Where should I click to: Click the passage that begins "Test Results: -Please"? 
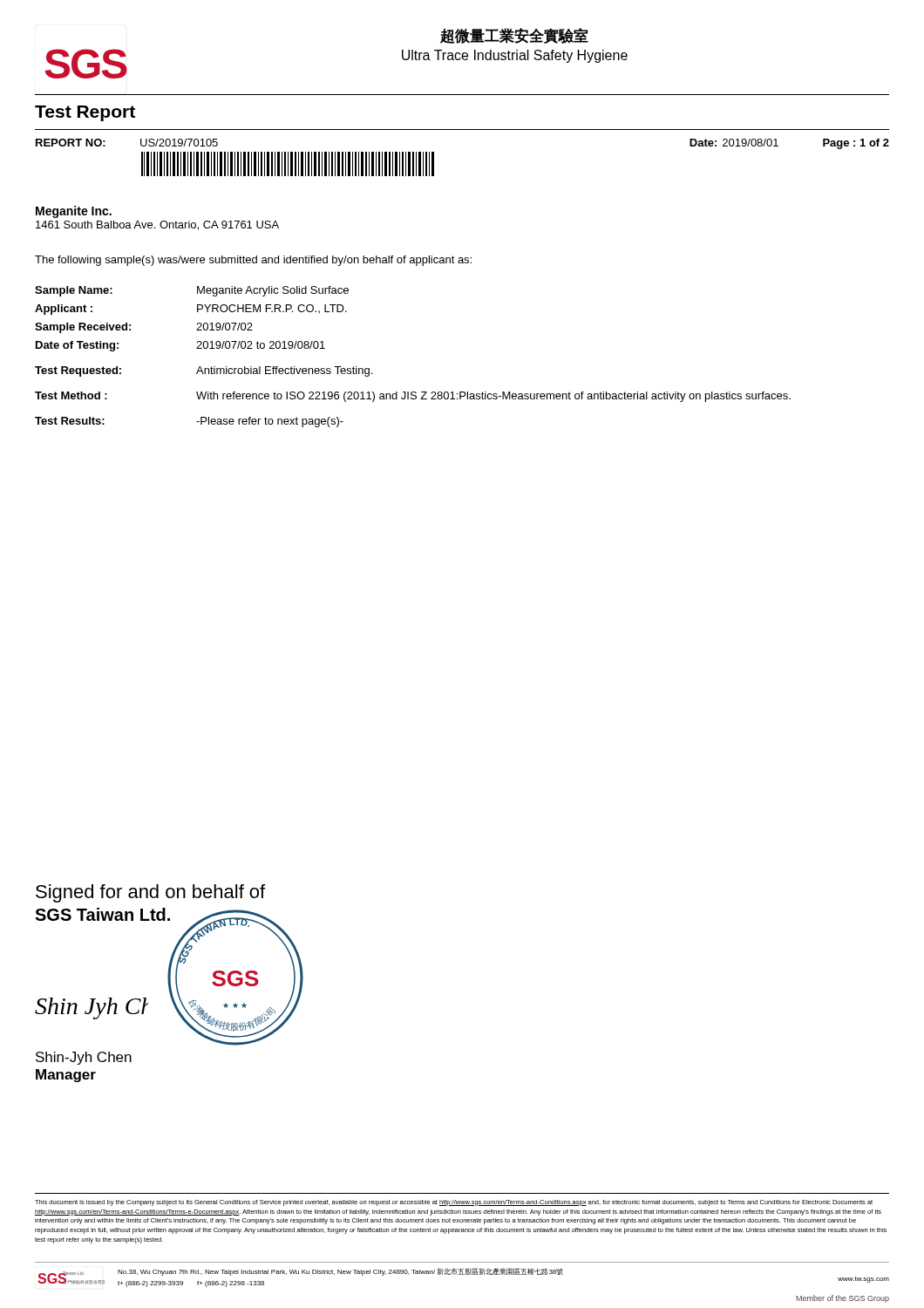tap(189, 421)
